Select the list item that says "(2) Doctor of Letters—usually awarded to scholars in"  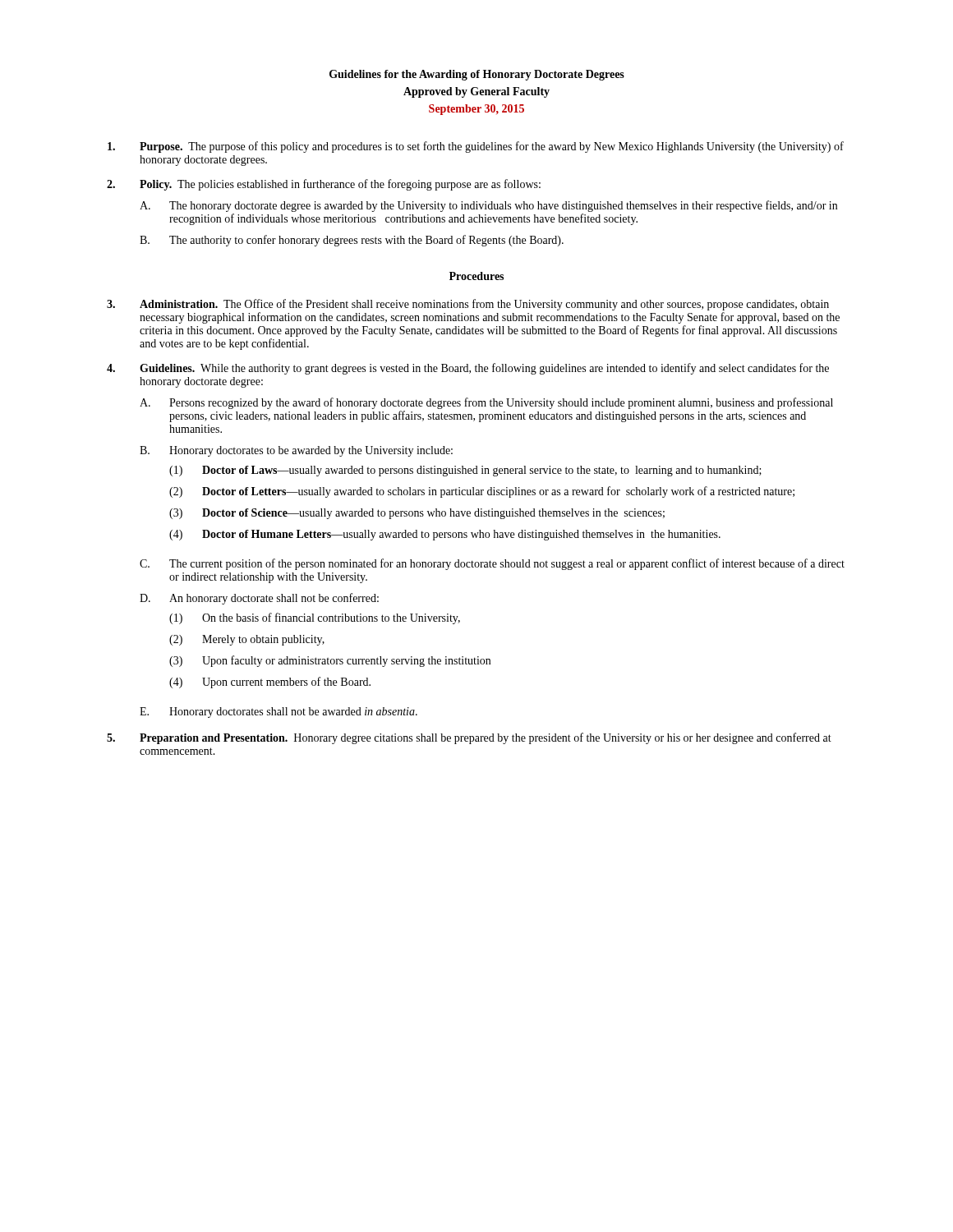point(508,492)
